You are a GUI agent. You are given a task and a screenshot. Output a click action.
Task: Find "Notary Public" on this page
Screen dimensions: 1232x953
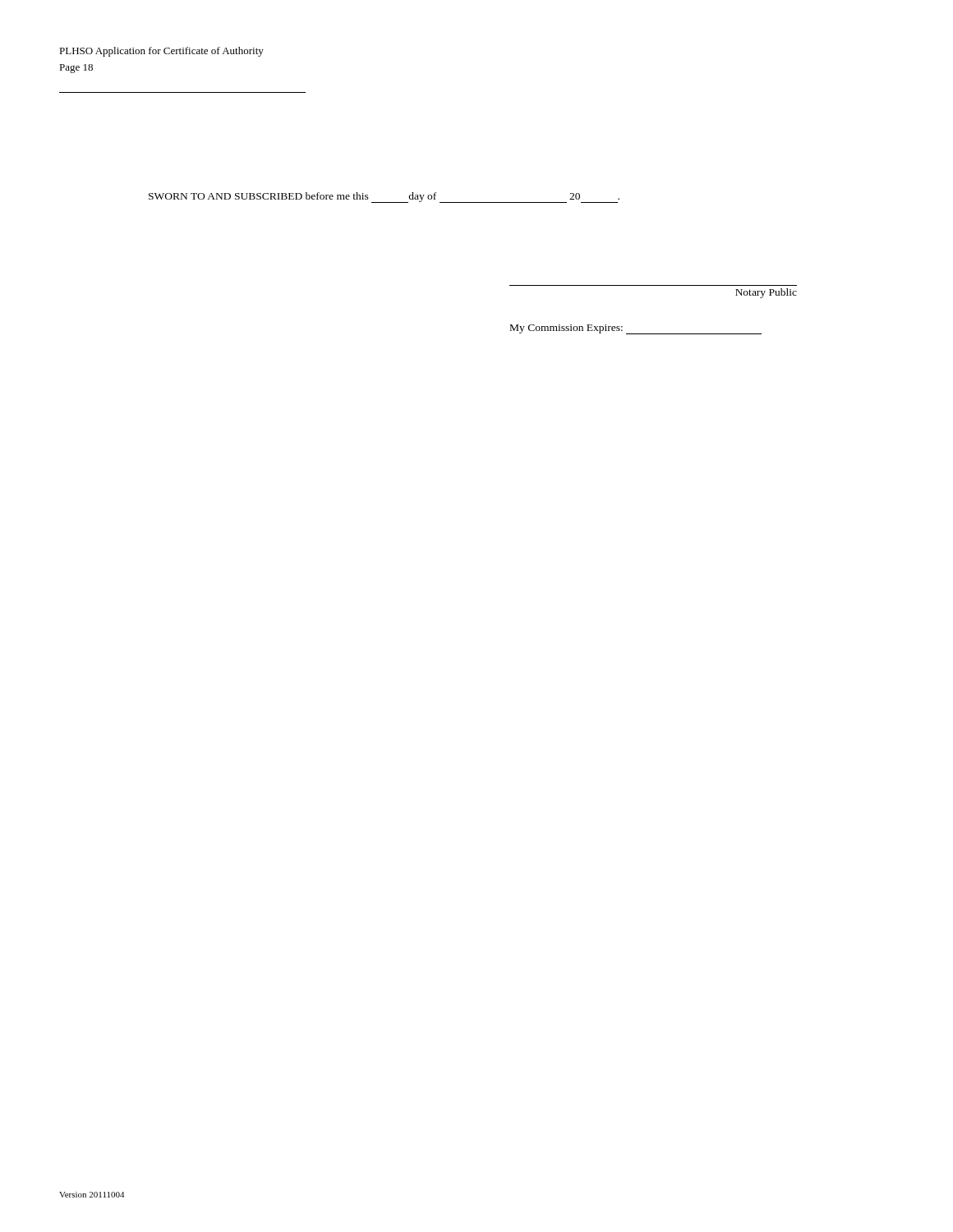(x=766, y=292)
